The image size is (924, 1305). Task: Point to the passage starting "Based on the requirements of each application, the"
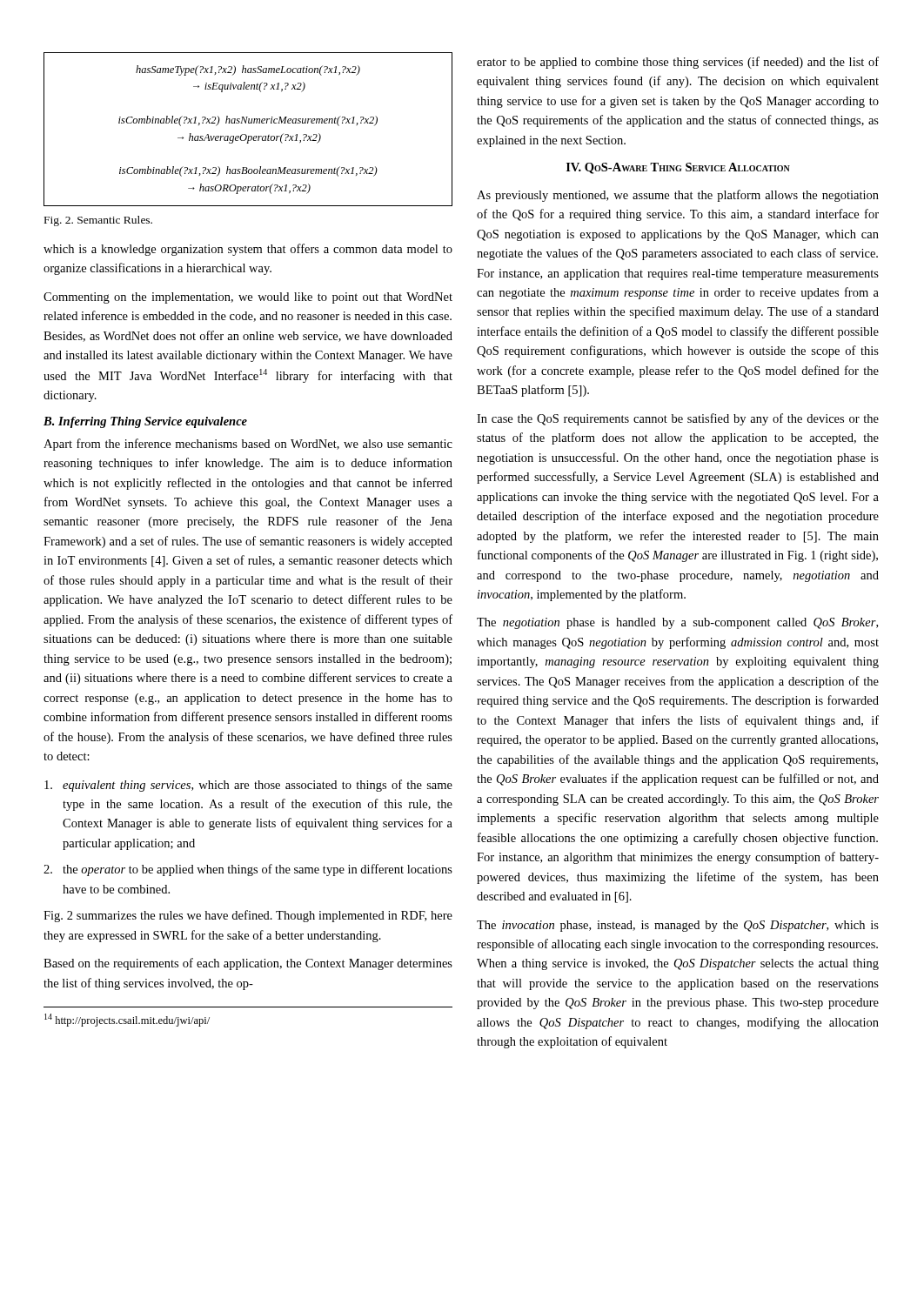coord(248,973)
